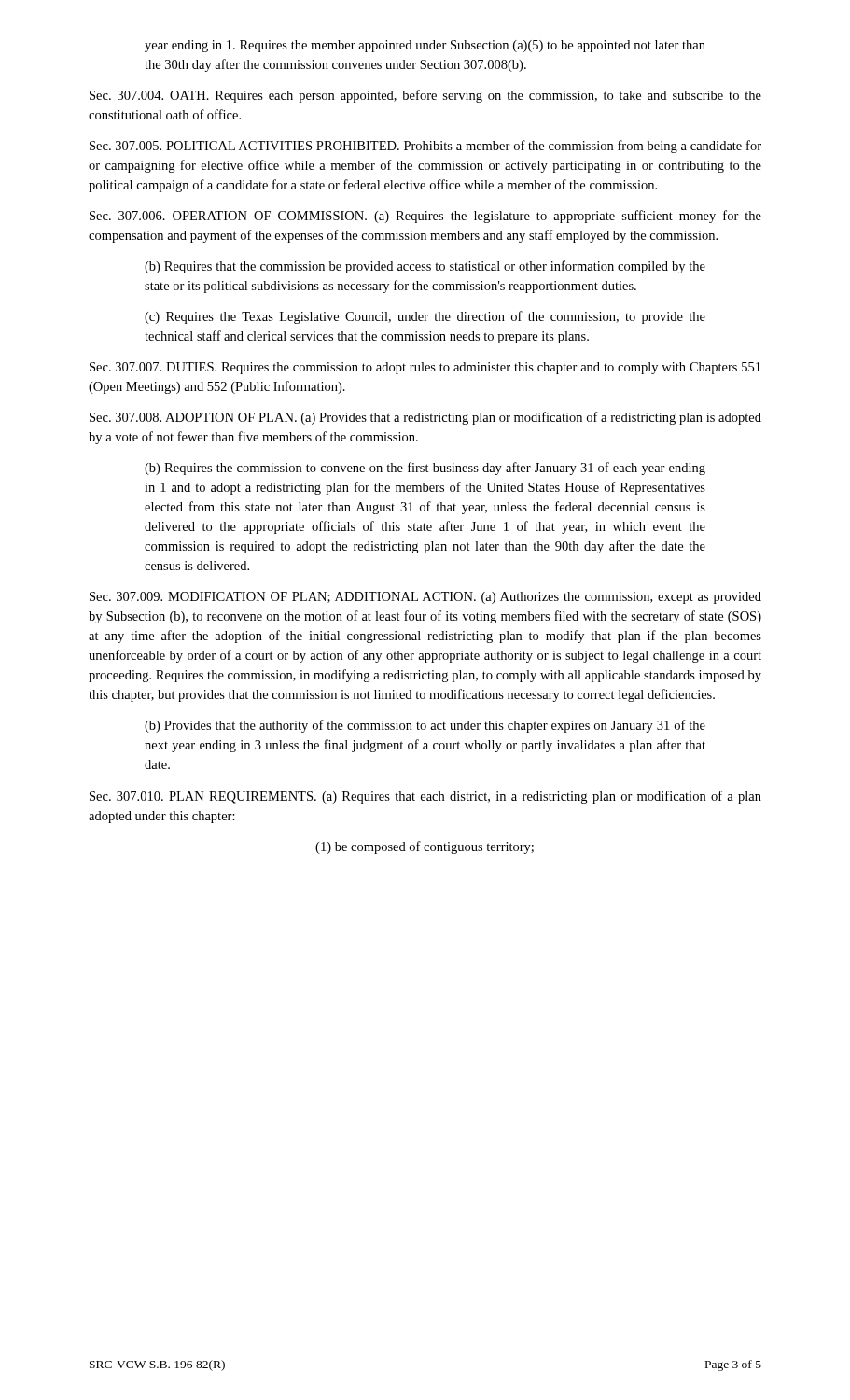This screenshot has width=850, height=1400.
Task: Locate the text "(1) be composed of contiguous territory;"
Action: [x=425, y=847]
